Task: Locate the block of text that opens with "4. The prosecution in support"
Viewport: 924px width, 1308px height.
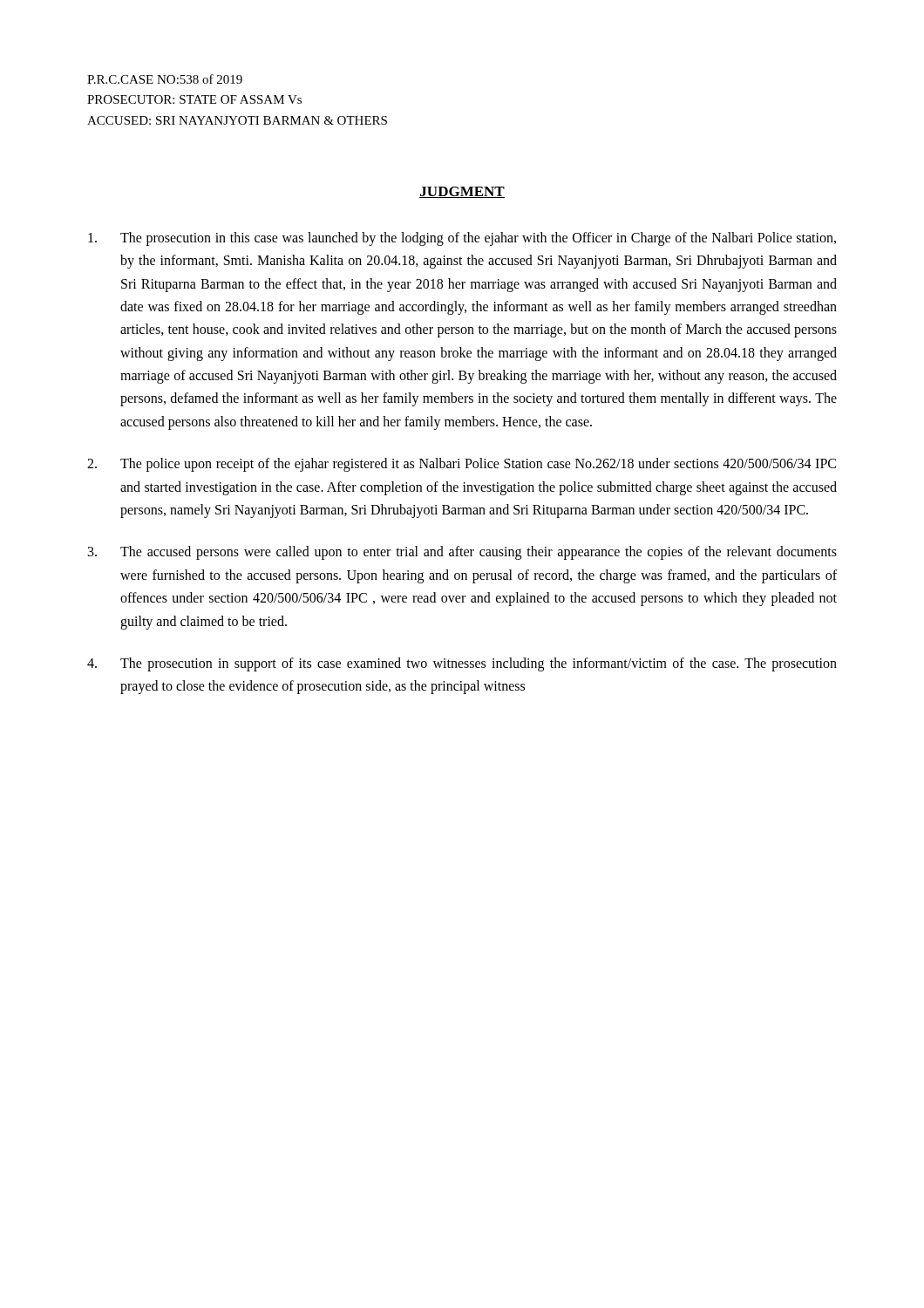Action: (462, 675)
